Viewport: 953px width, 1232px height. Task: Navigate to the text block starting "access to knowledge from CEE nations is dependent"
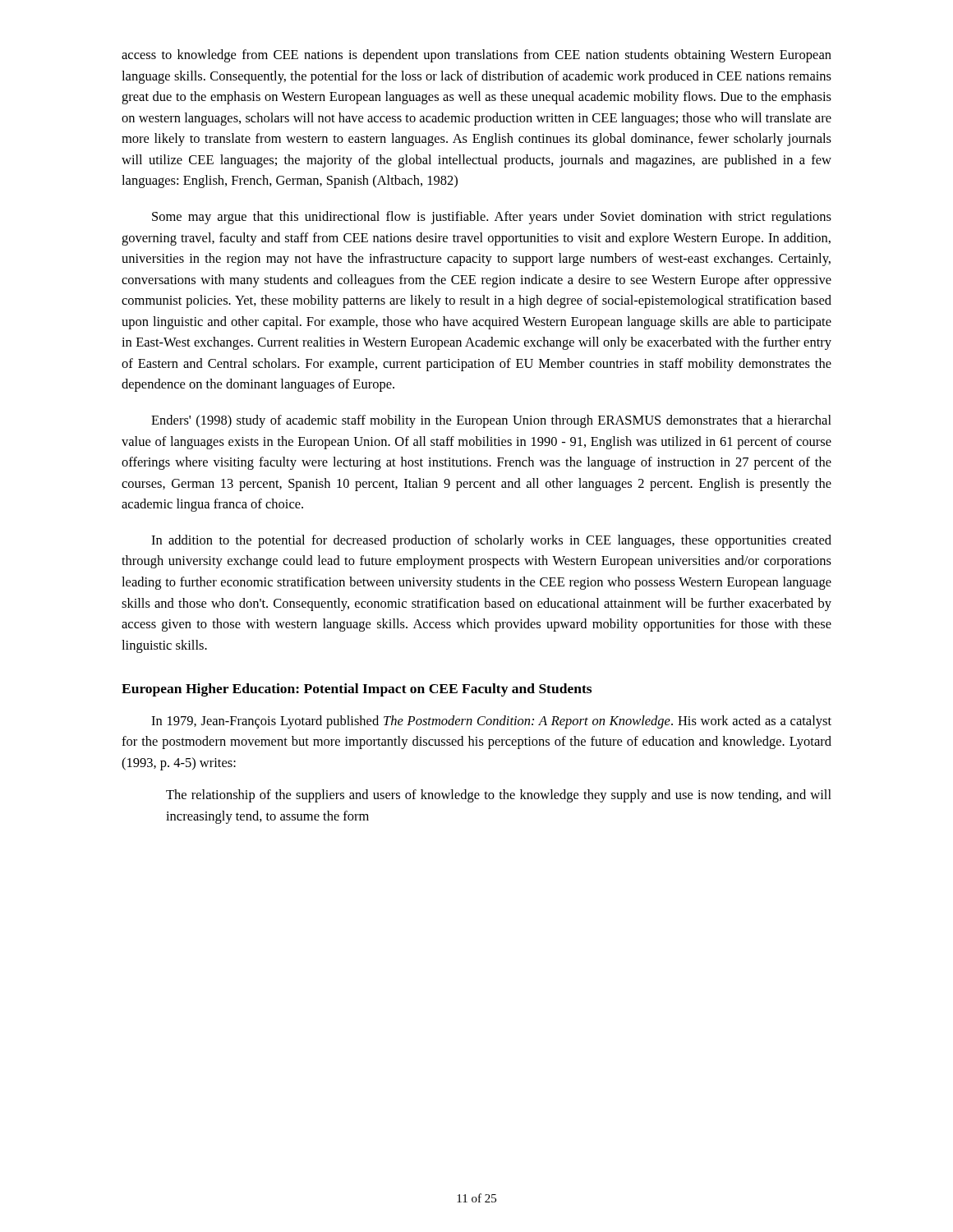[x=476, y=118]
